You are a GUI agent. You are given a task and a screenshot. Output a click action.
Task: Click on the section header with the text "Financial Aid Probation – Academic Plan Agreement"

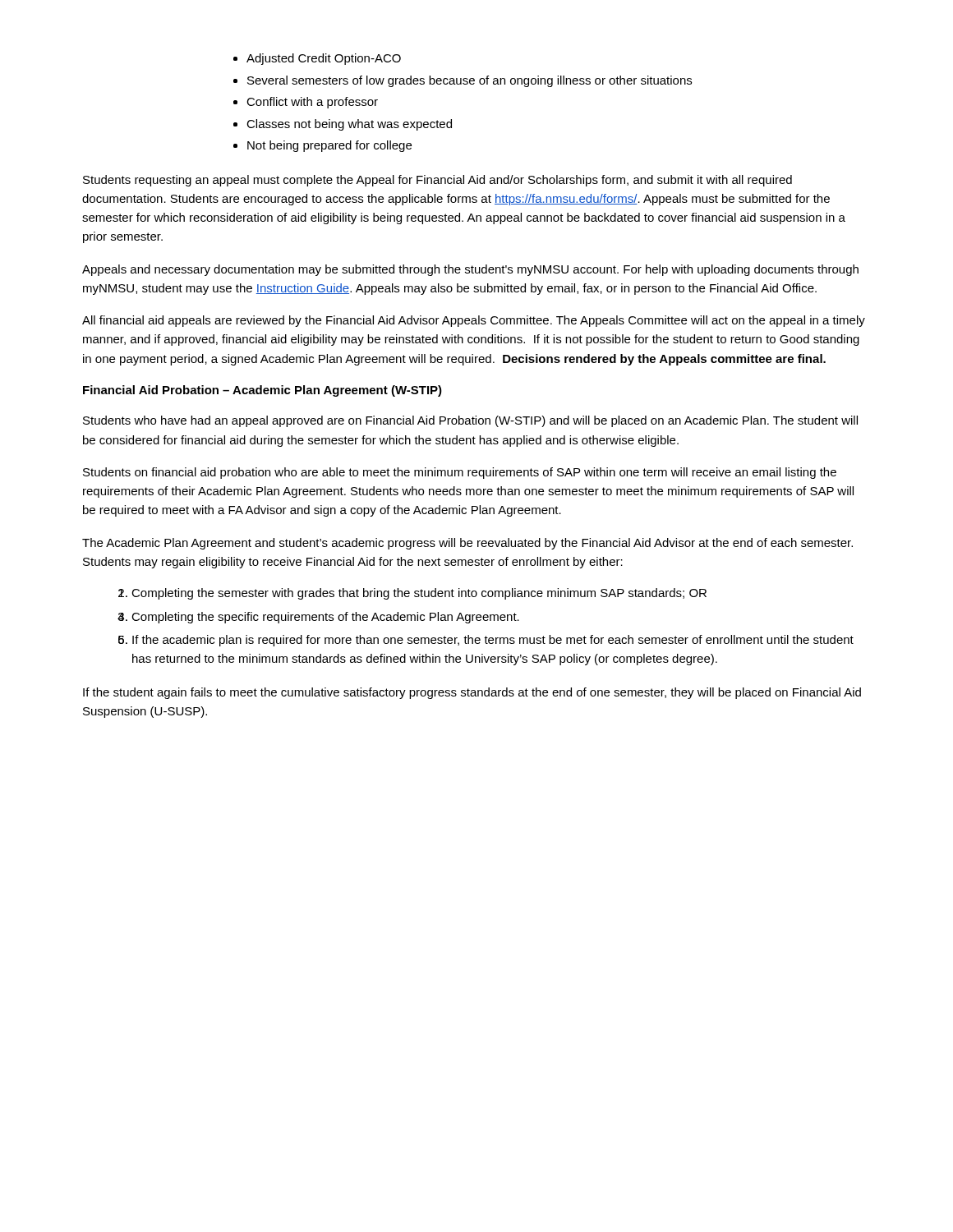pyautogui.click(x=262, y=389)
